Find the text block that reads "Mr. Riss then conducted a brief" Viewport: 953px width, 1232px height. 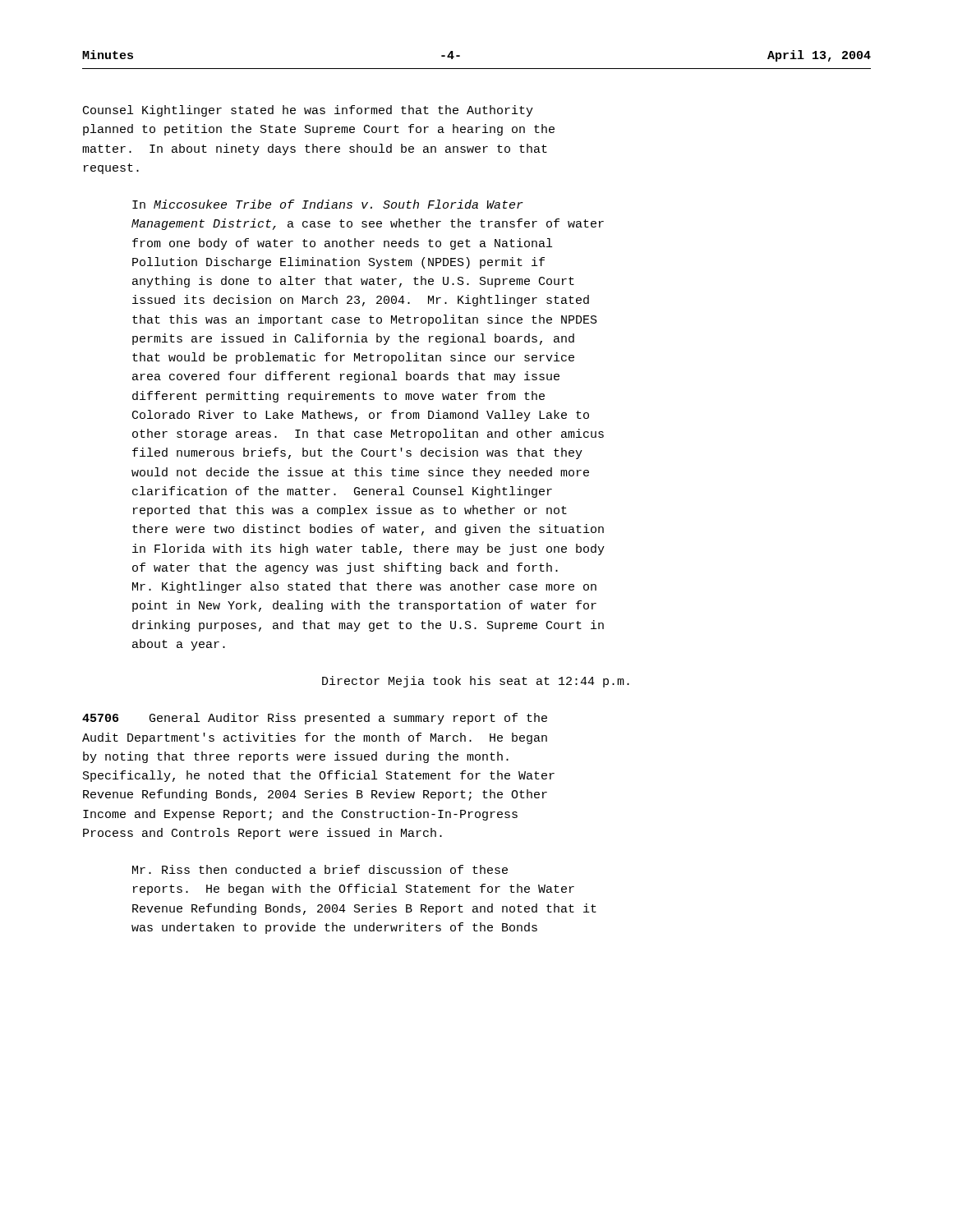coord(501,900)
